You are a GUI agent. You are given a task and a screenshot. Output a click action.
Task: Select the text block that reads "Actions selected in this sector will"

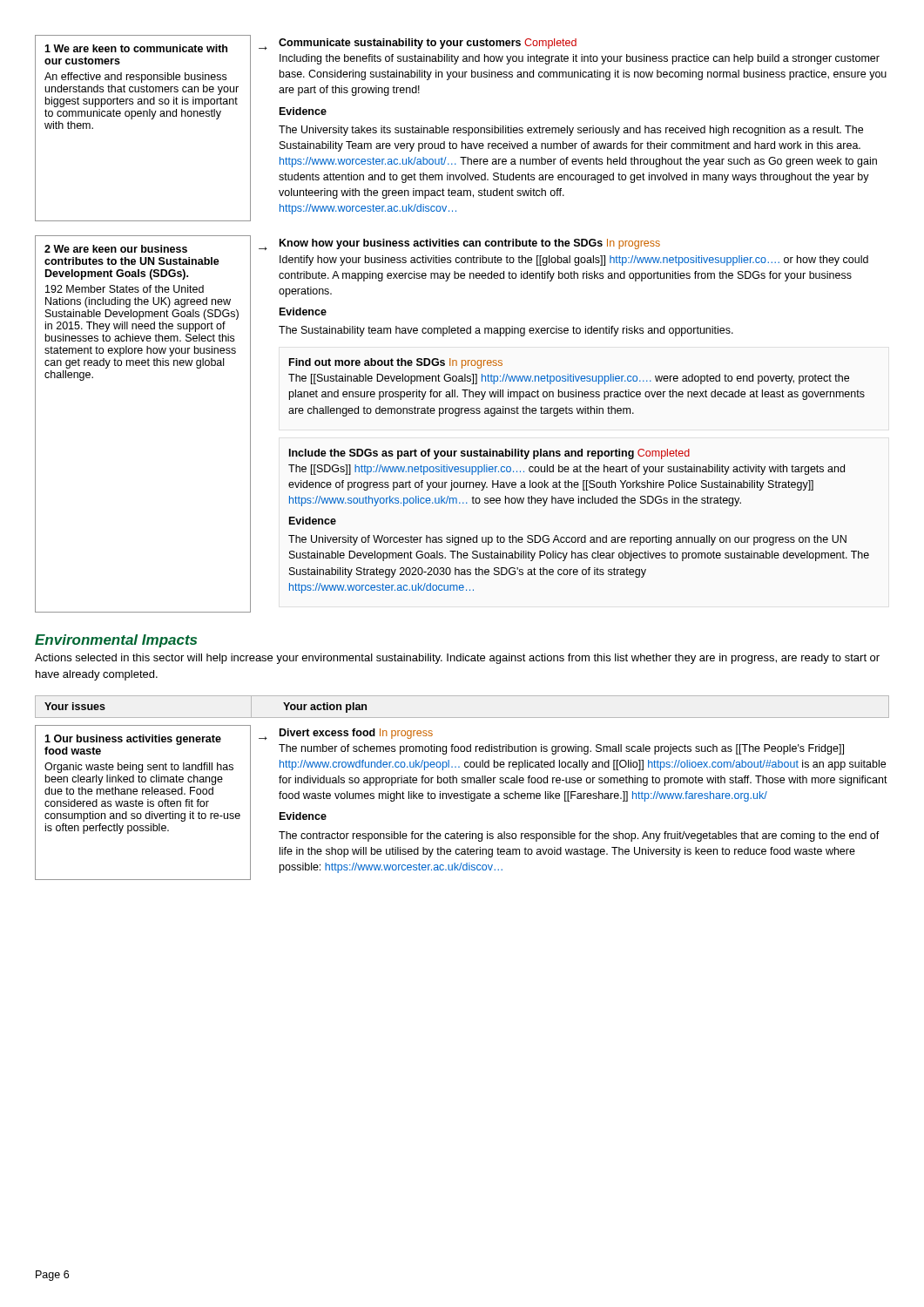(457, 666)
